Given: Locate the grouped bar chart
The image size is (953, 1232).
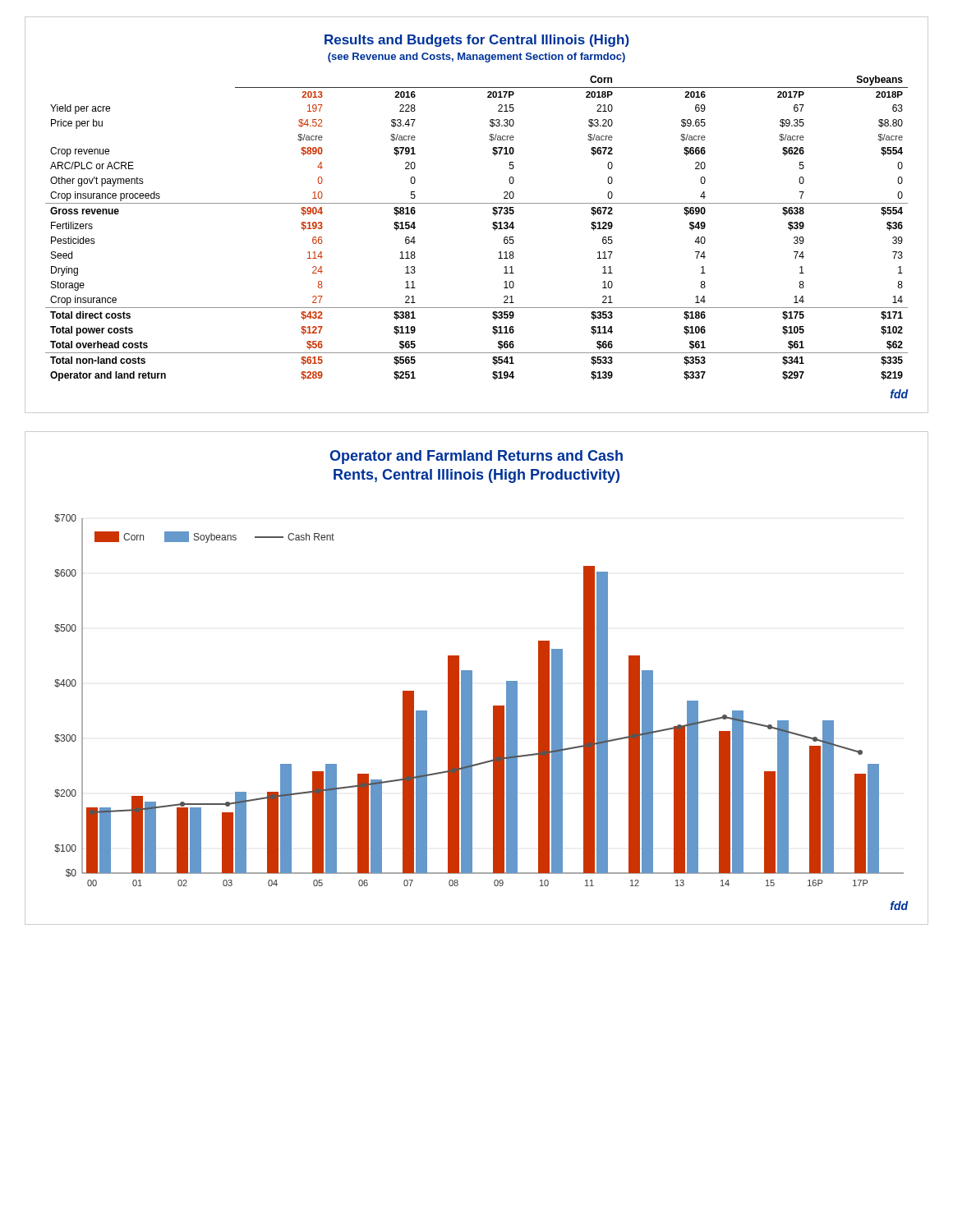Looking at the screenshot, I should pyautogui.click(x=476, y=694).
